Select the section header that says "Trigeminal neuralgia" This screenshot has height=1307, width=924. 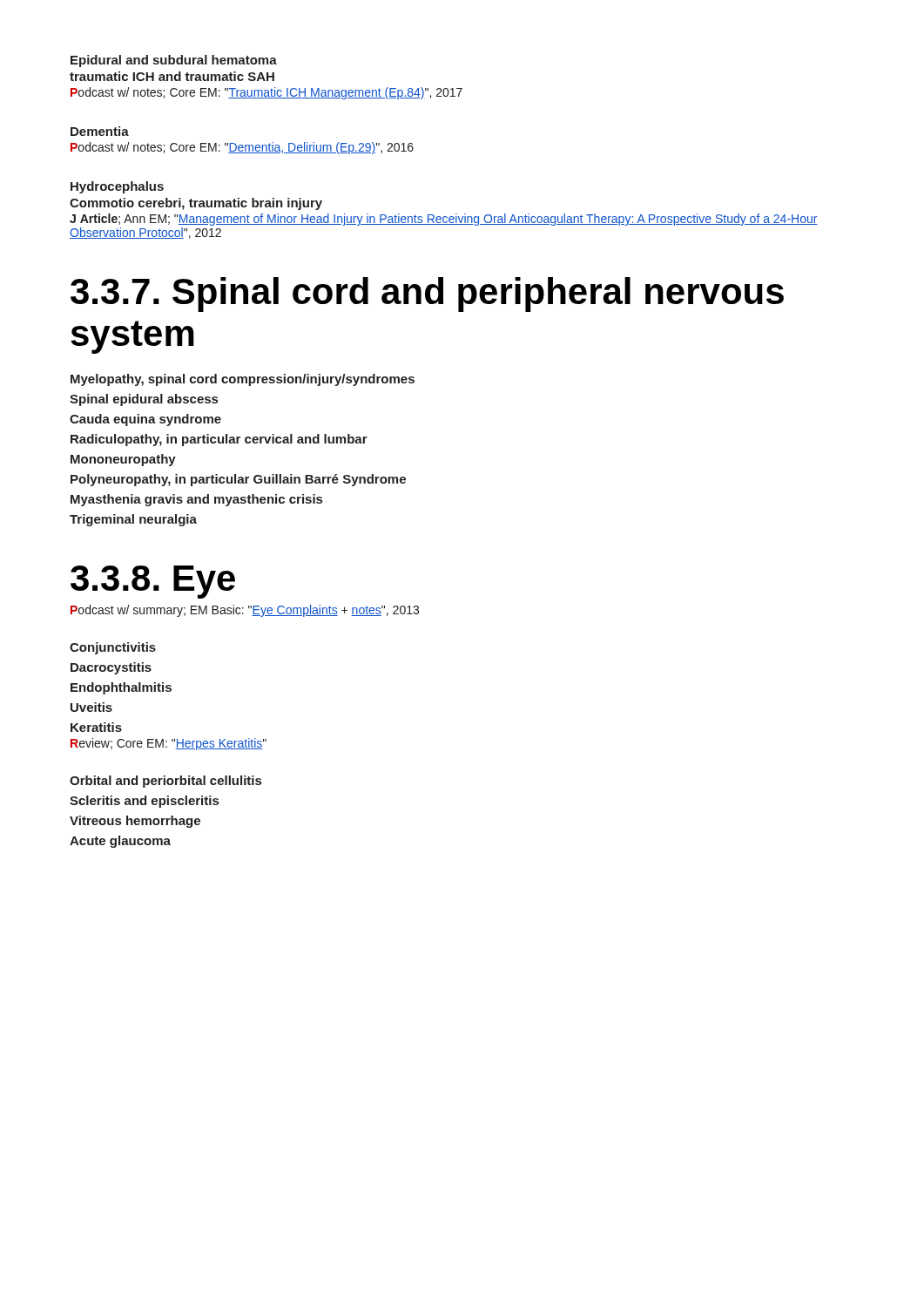[133, 519]
